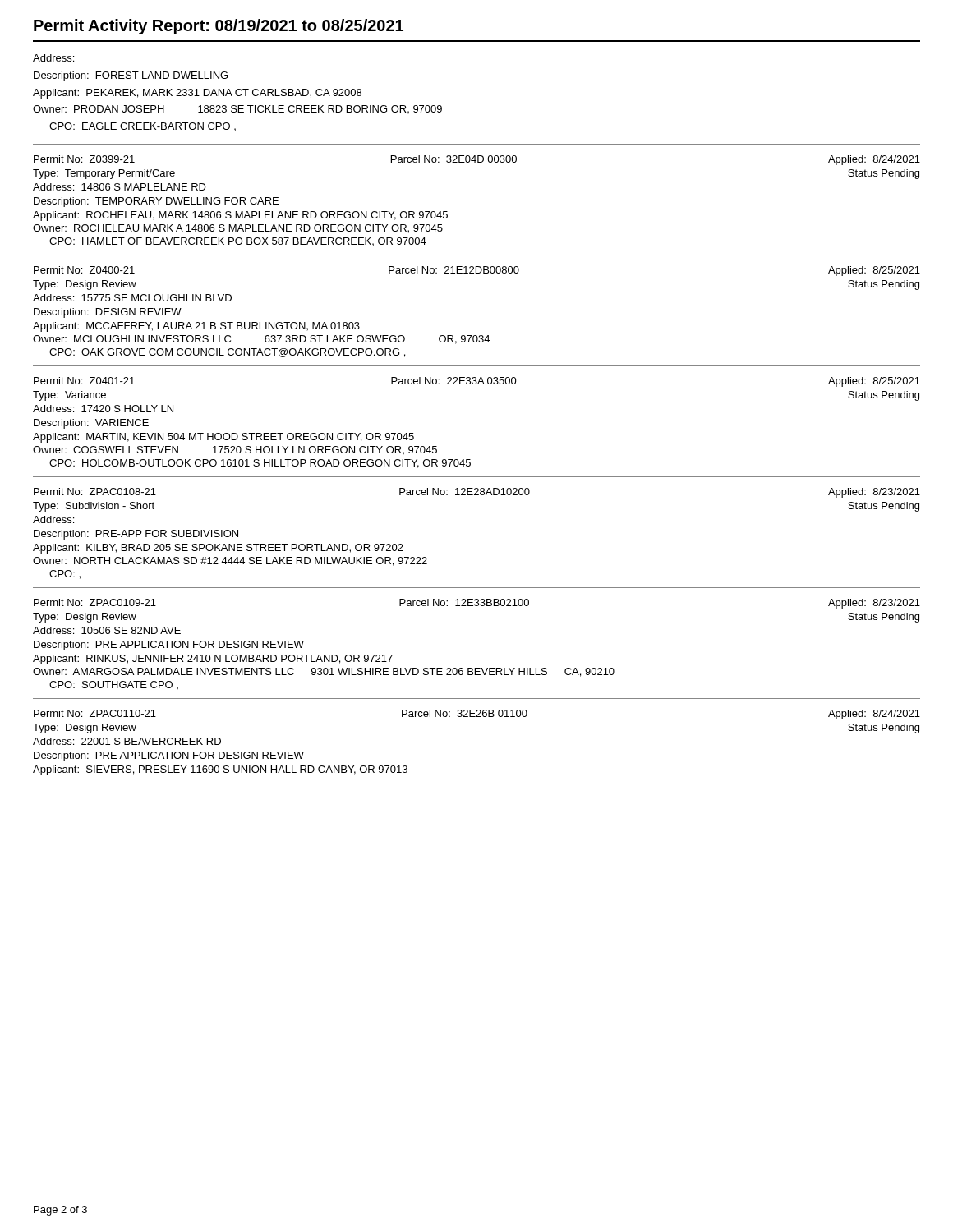This screenshot has height=1232, width=953.
Task: Select the table that reads "Permit No: Z0401-21 Parcel No:"
Action: pyautogui.click(x=476, y=421)
